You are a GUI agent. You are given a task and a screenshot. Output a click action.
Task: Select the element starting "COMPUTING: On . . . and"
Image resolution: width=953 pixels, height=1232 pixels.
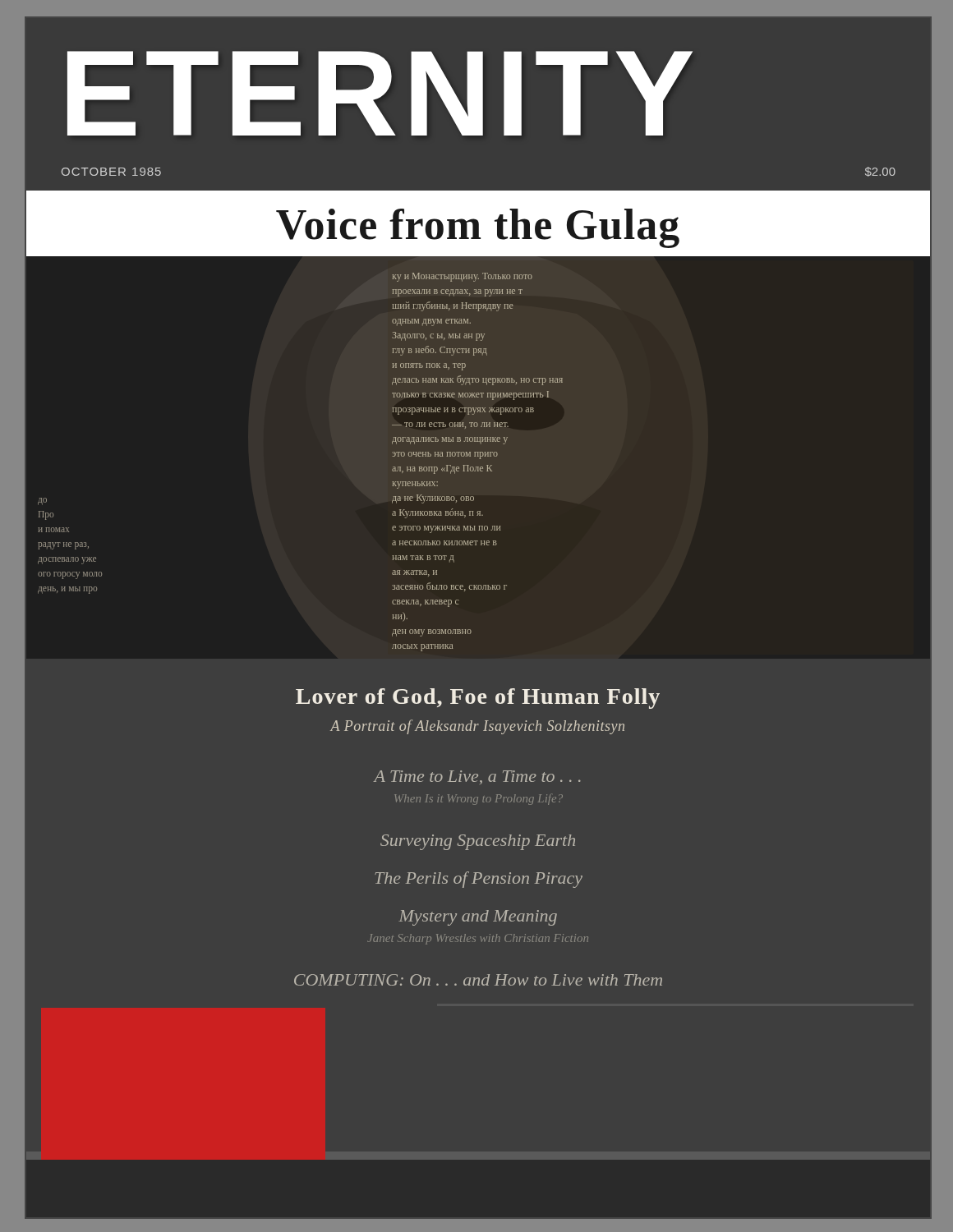click(478, 979)
